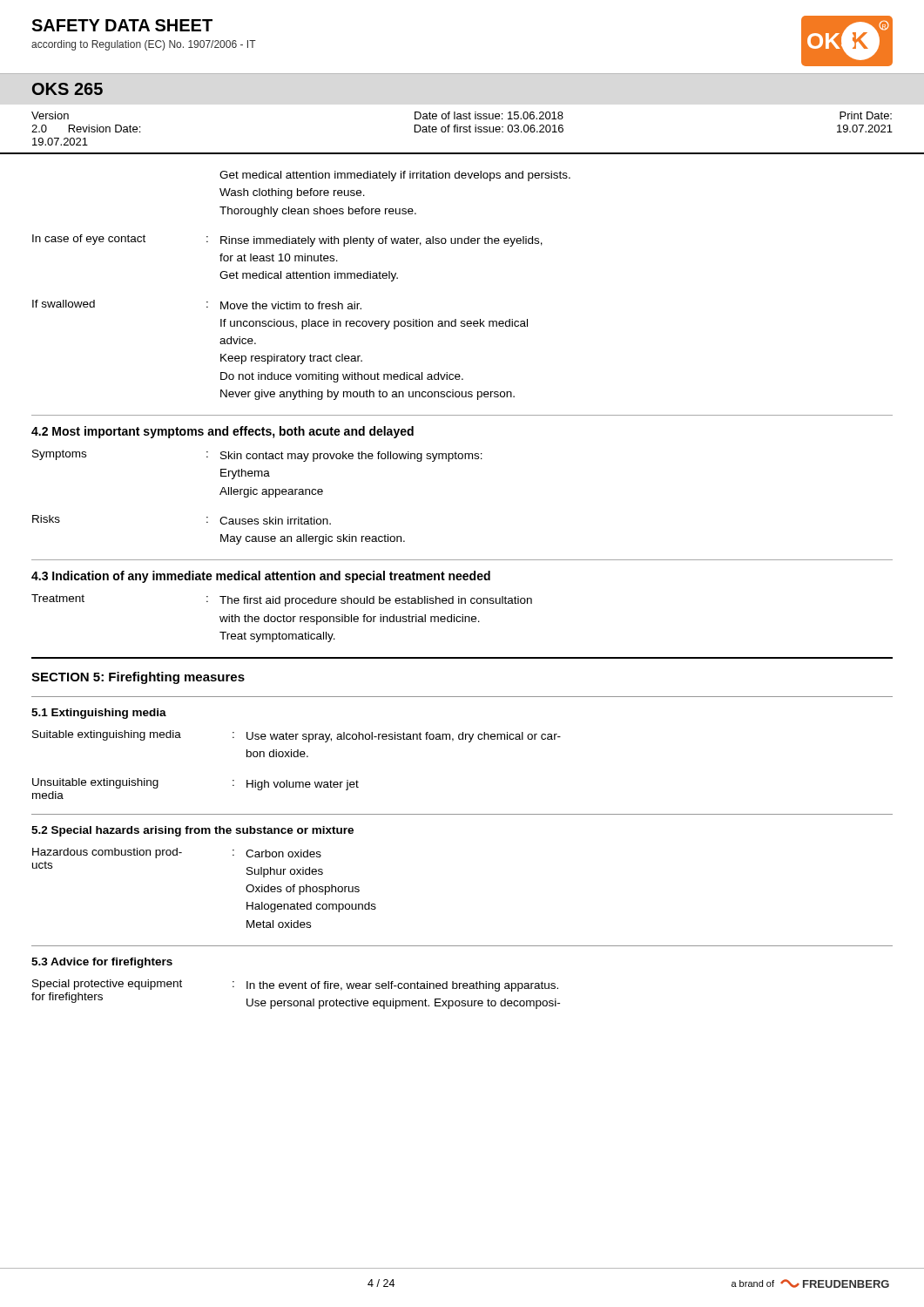Select the element starting "4.2 Most important symptoms and"

223,431
